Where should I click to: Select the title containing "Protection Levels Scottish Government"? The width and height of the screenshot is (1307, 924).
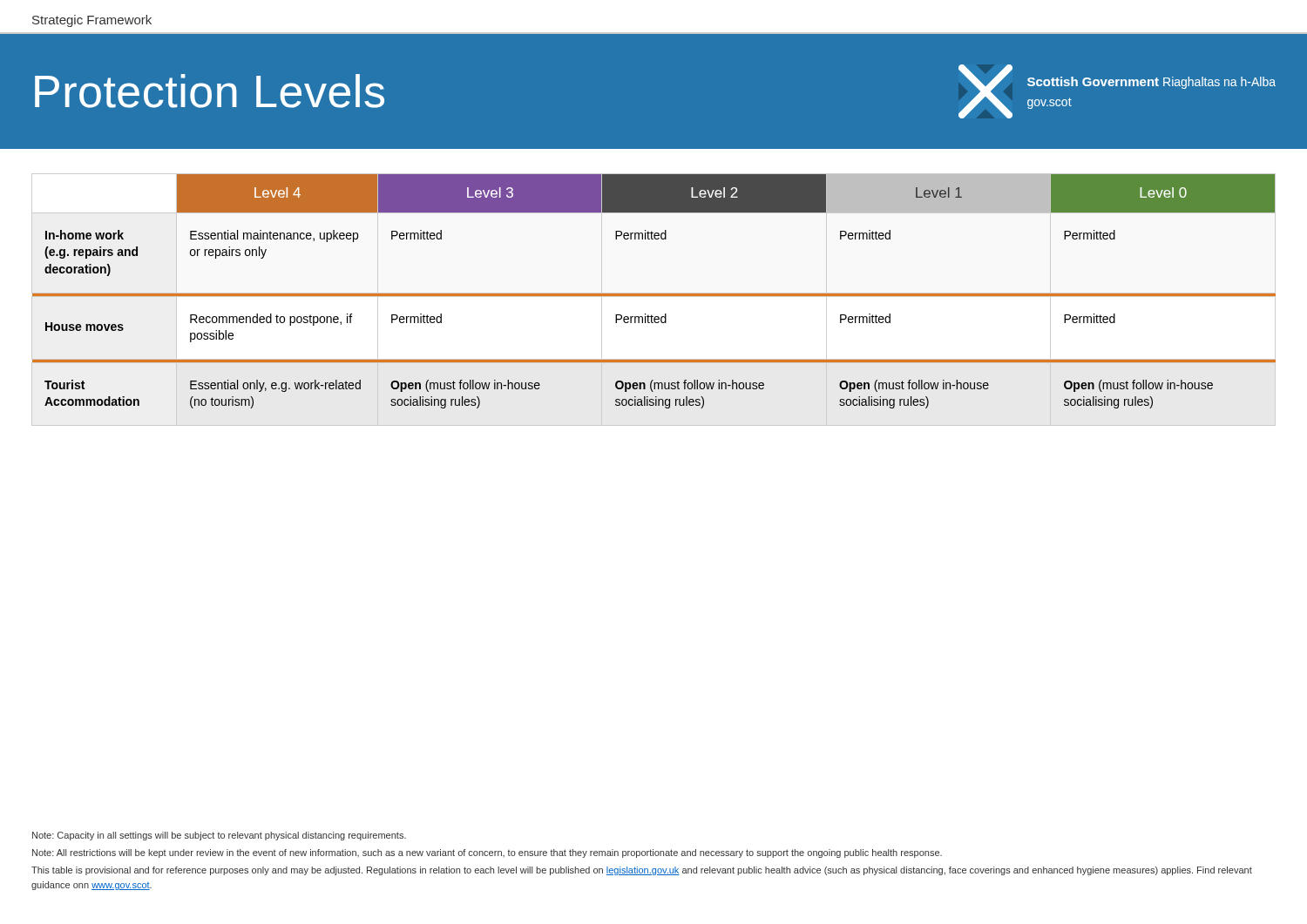tap(199, 87)
